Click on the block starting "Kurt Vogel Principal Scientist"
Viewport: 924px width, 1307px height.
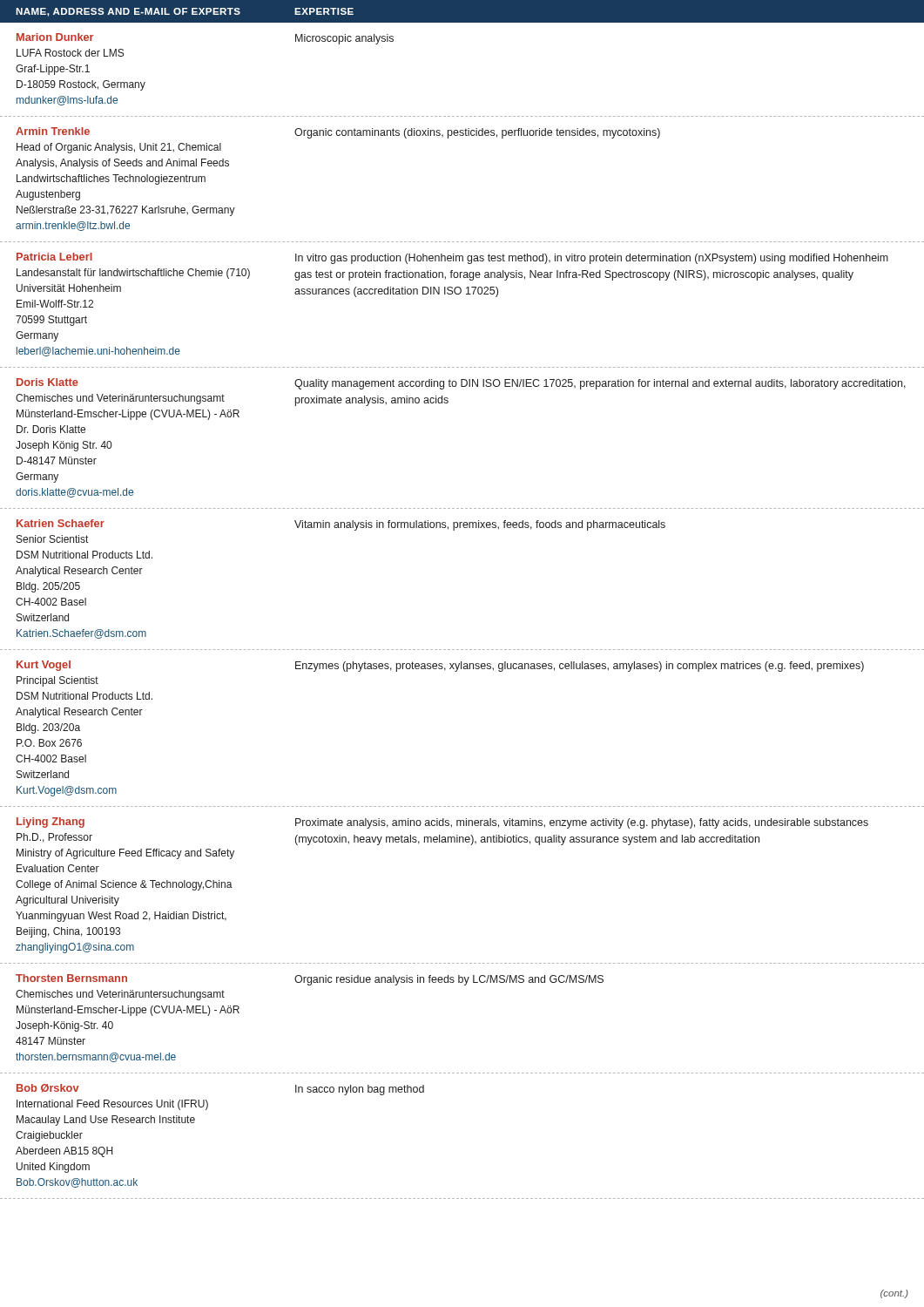click(x=440, y=666)
